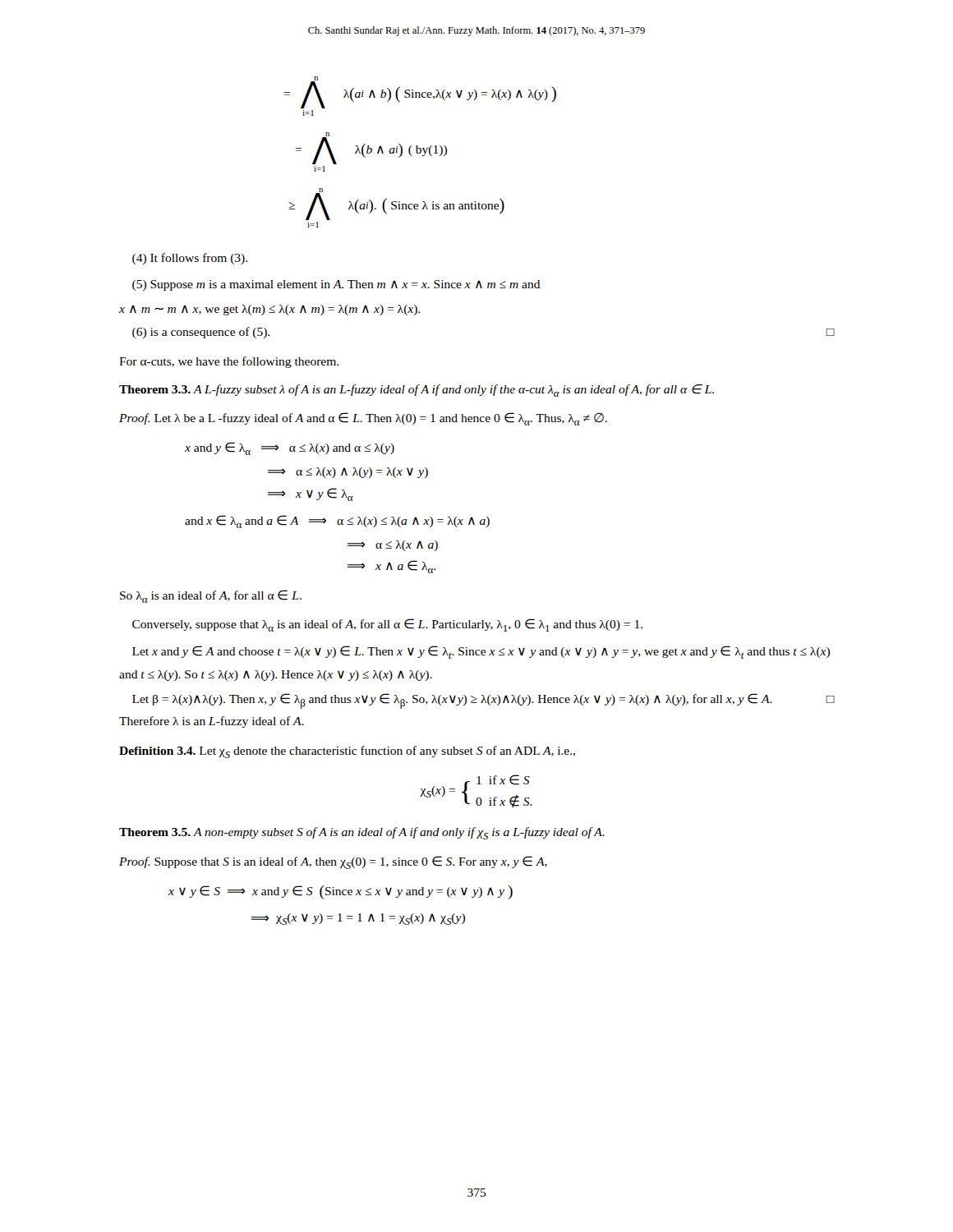Select the formula that reads "χS(x) = { 1 if x ∈"
This screenshot has width=953, height=1232.
pyautogui.click(x=476, y=791)
